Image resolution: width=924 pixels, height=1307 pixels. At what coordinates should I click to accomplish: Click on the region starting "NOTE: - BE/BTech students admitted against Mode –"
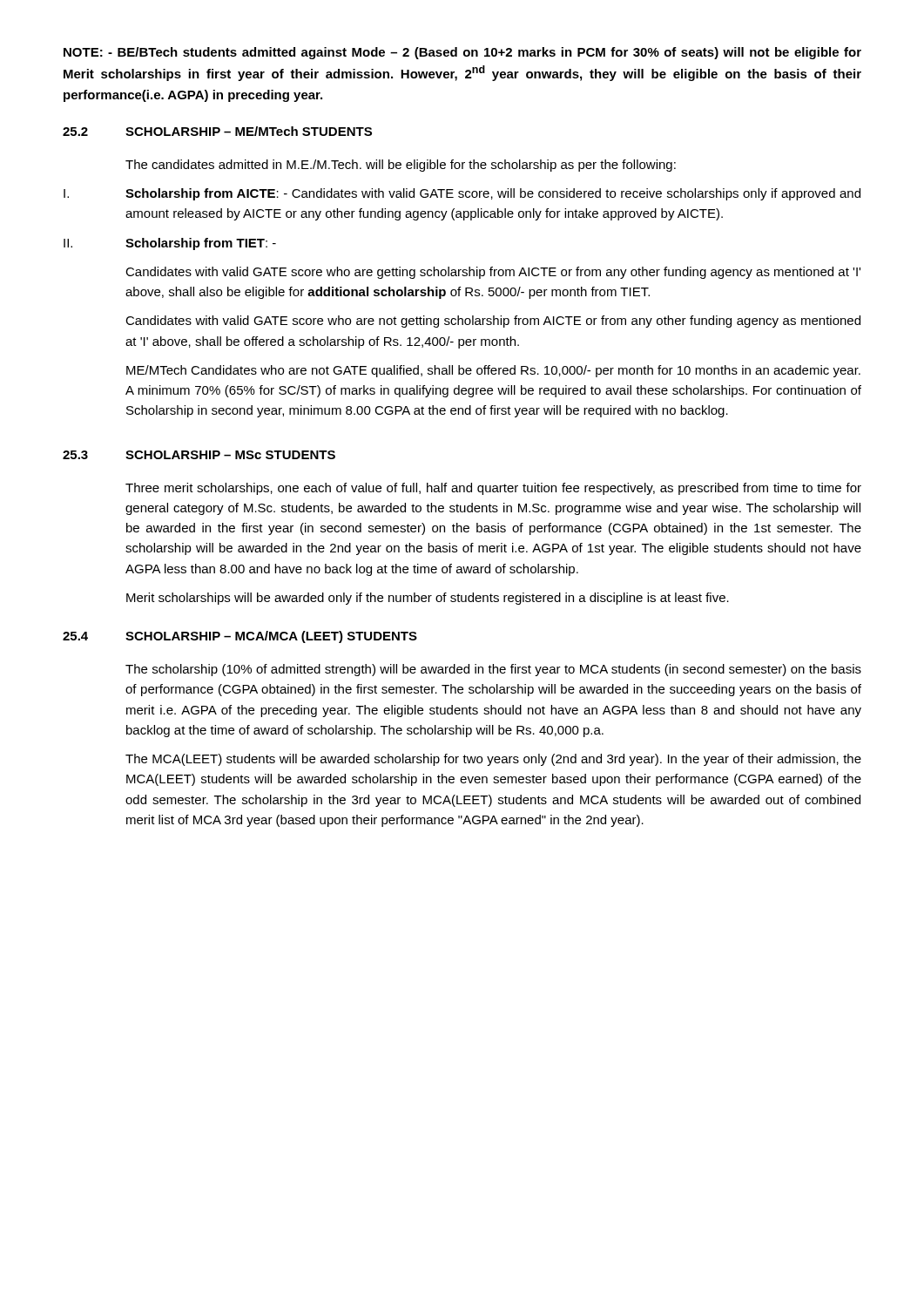(x=462, y=73)
